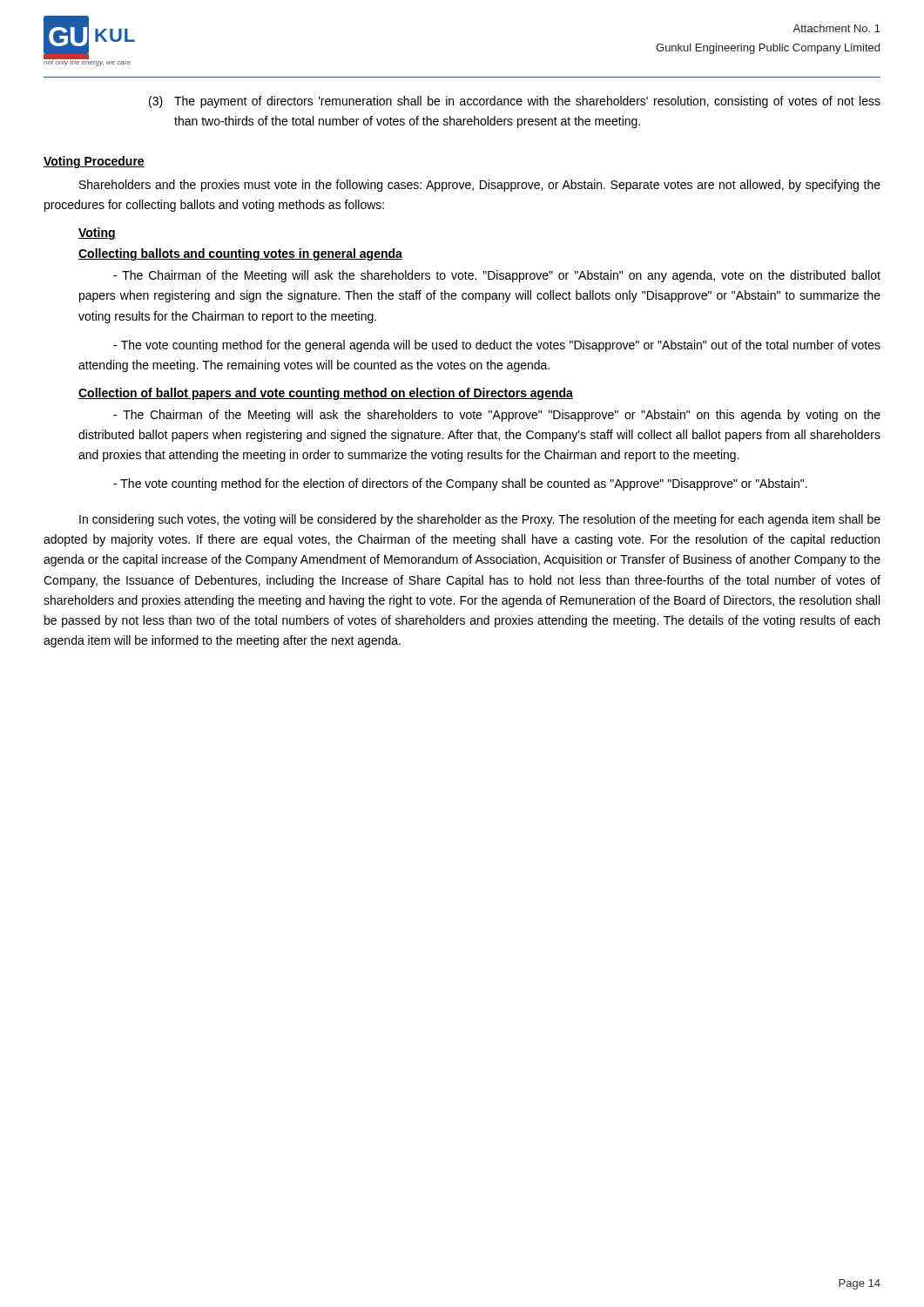924x1307 pixels.
Task: Find the text block starting "In considering such votes, the voting will be"
Action: click(462, 580)
